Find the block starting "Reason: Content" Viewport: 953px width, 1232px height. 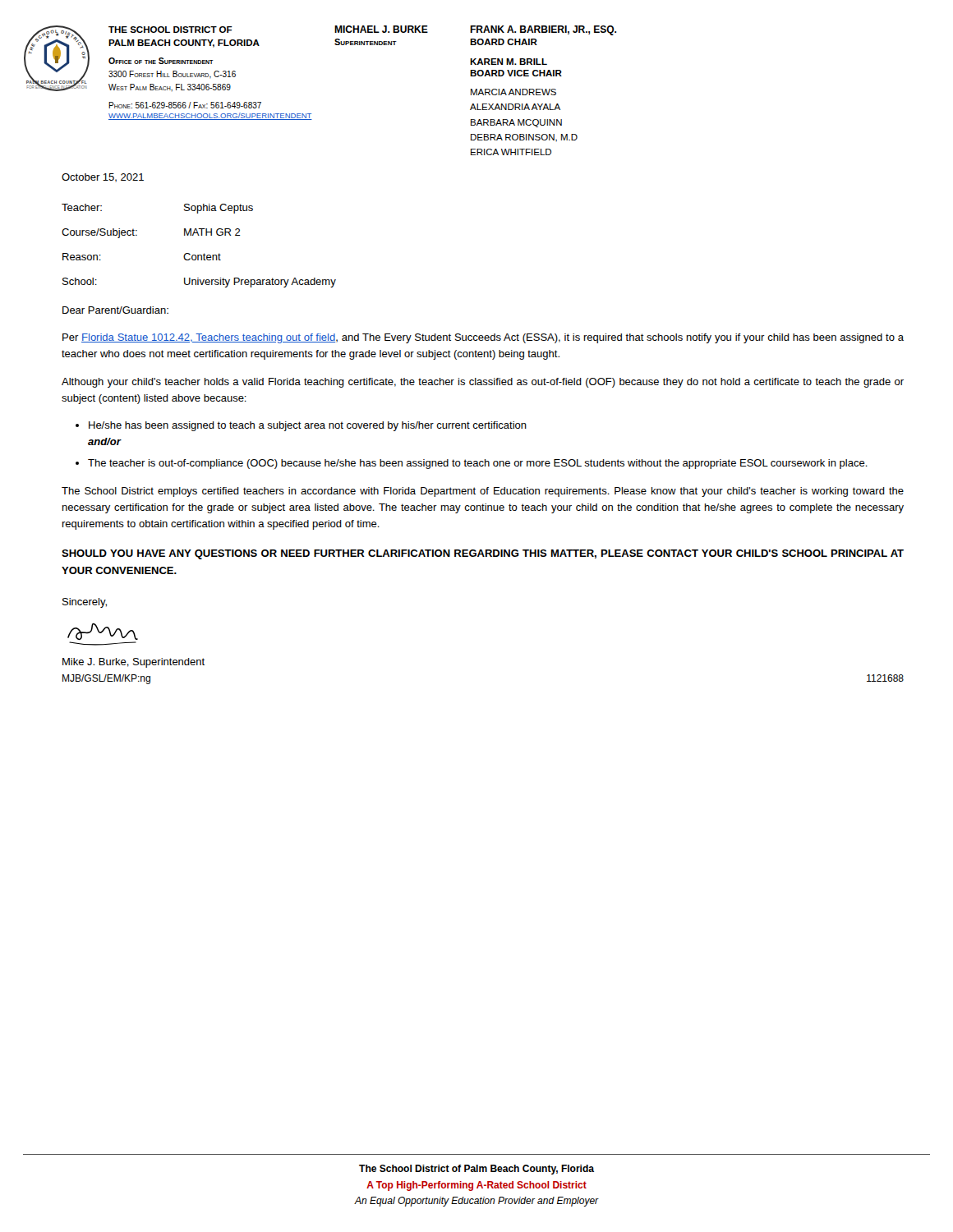coord(80,257)
